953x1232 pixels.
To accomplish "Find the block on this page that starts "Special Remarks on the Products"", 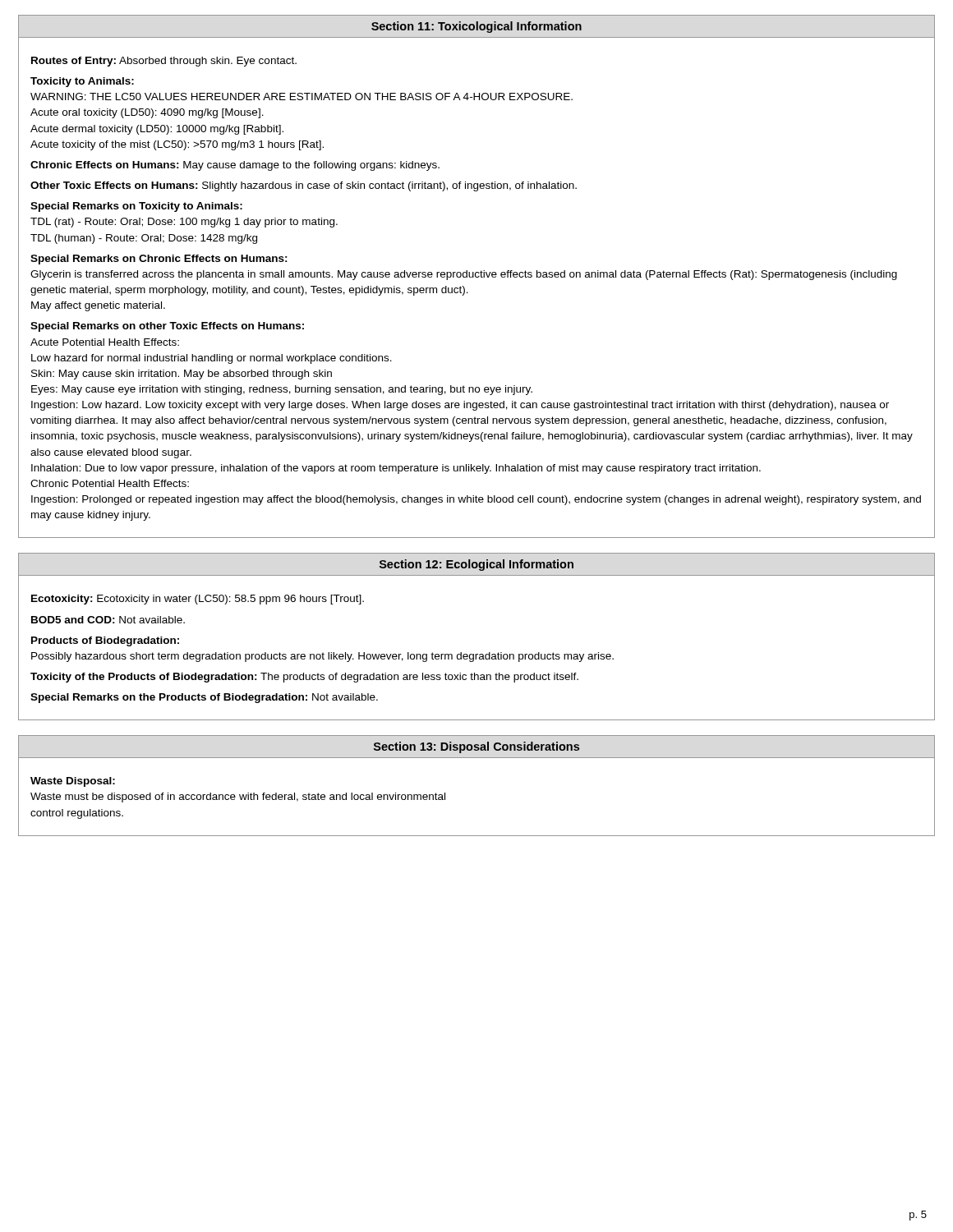I will click(x=204, y=698).
